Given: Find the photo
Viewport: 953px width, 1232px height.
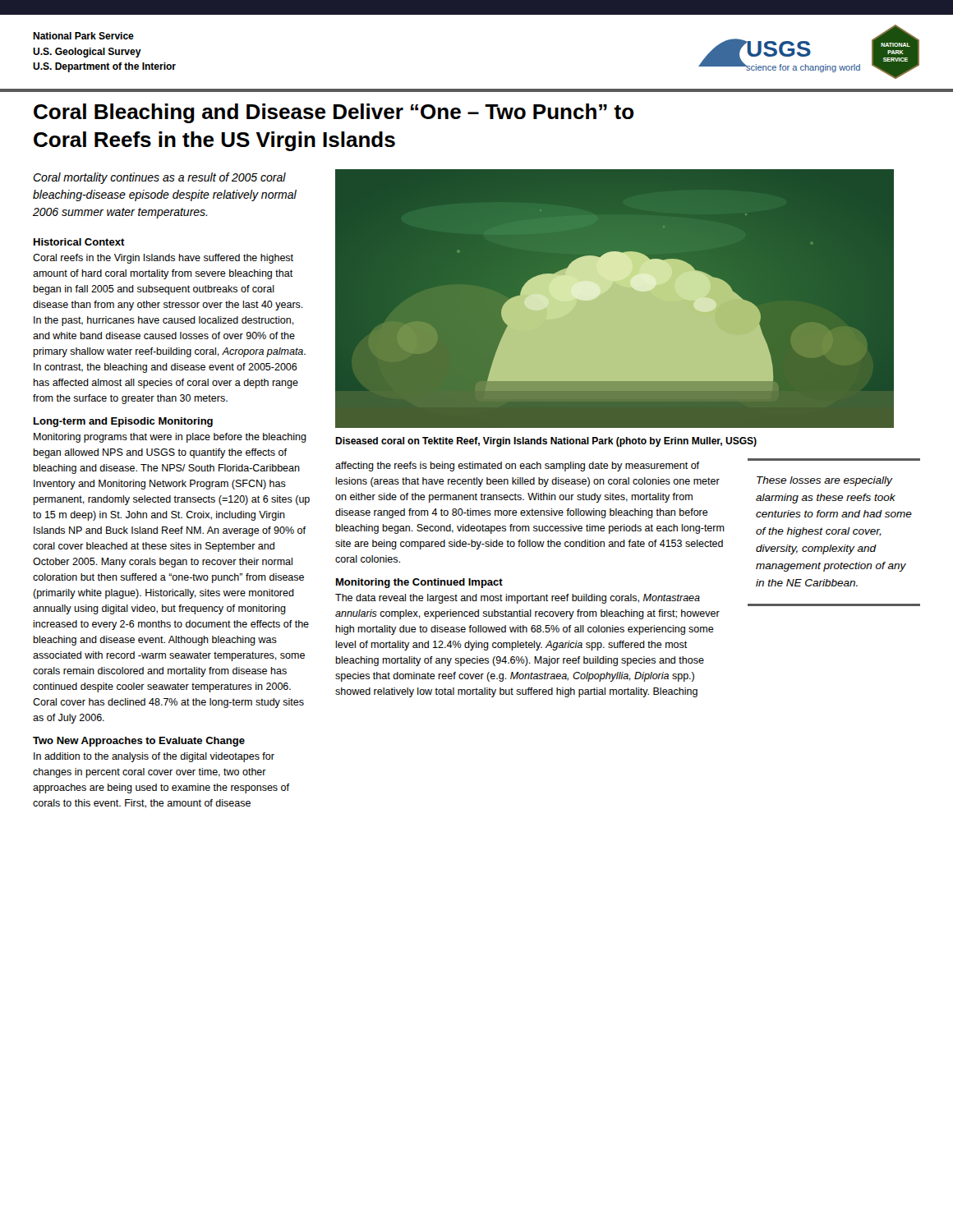Looking at the screenshot, I should [628, 299].
